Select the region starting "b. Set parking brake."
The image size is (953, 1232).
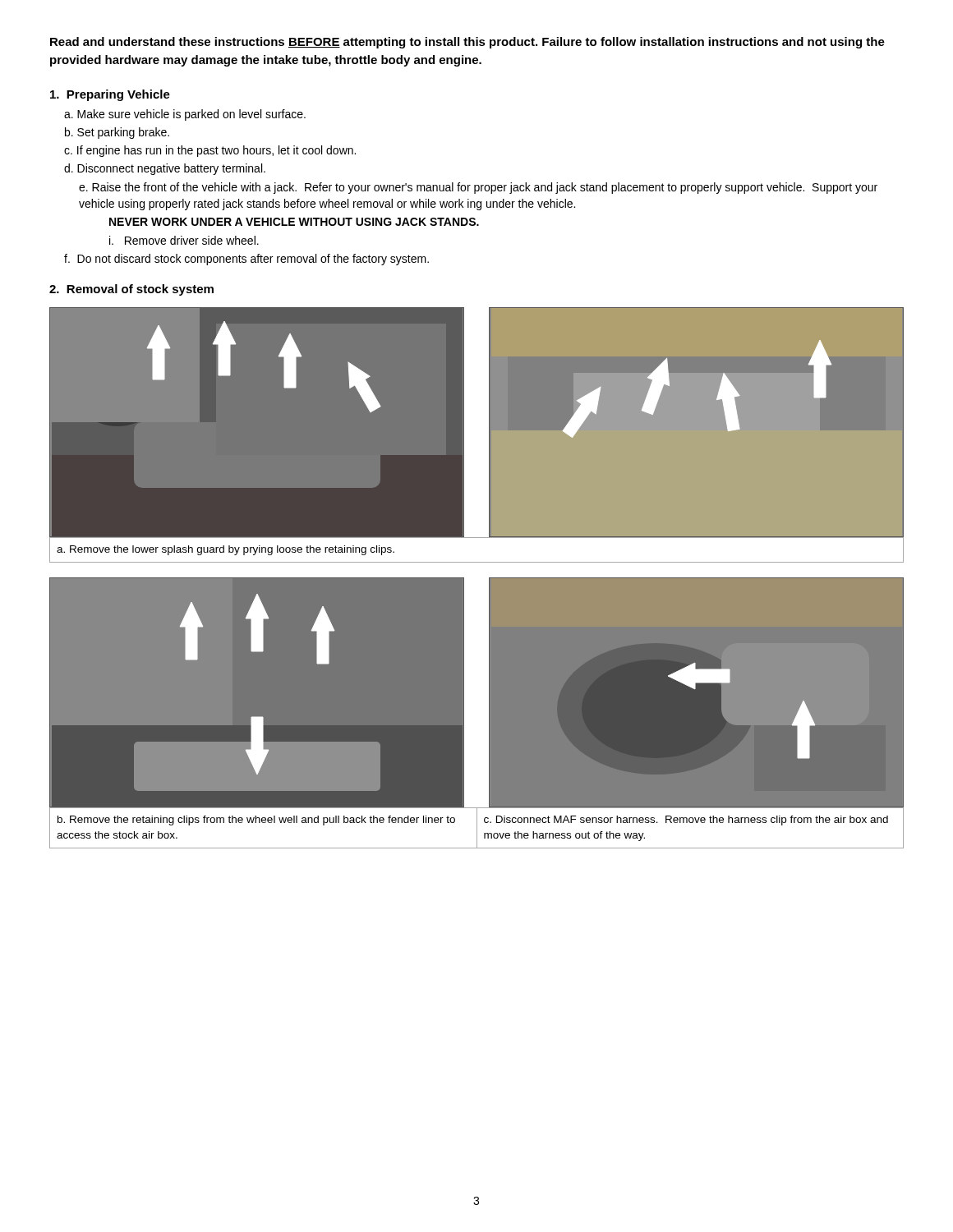coord(117,132)
